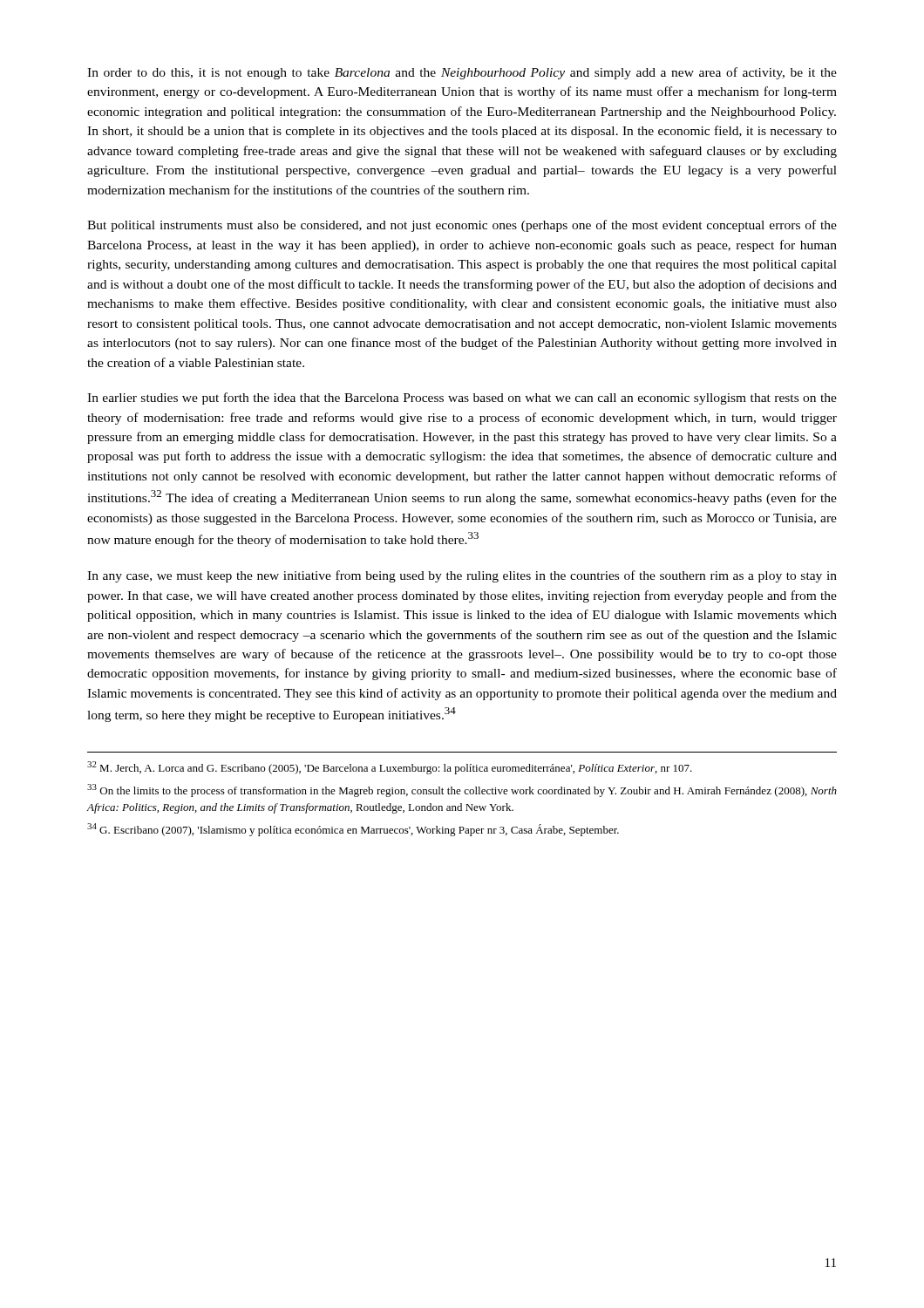Viewport: 924px width, 1308px height.
Task: Select the text block that reads "In order to do this, it"
Action: 462,131
